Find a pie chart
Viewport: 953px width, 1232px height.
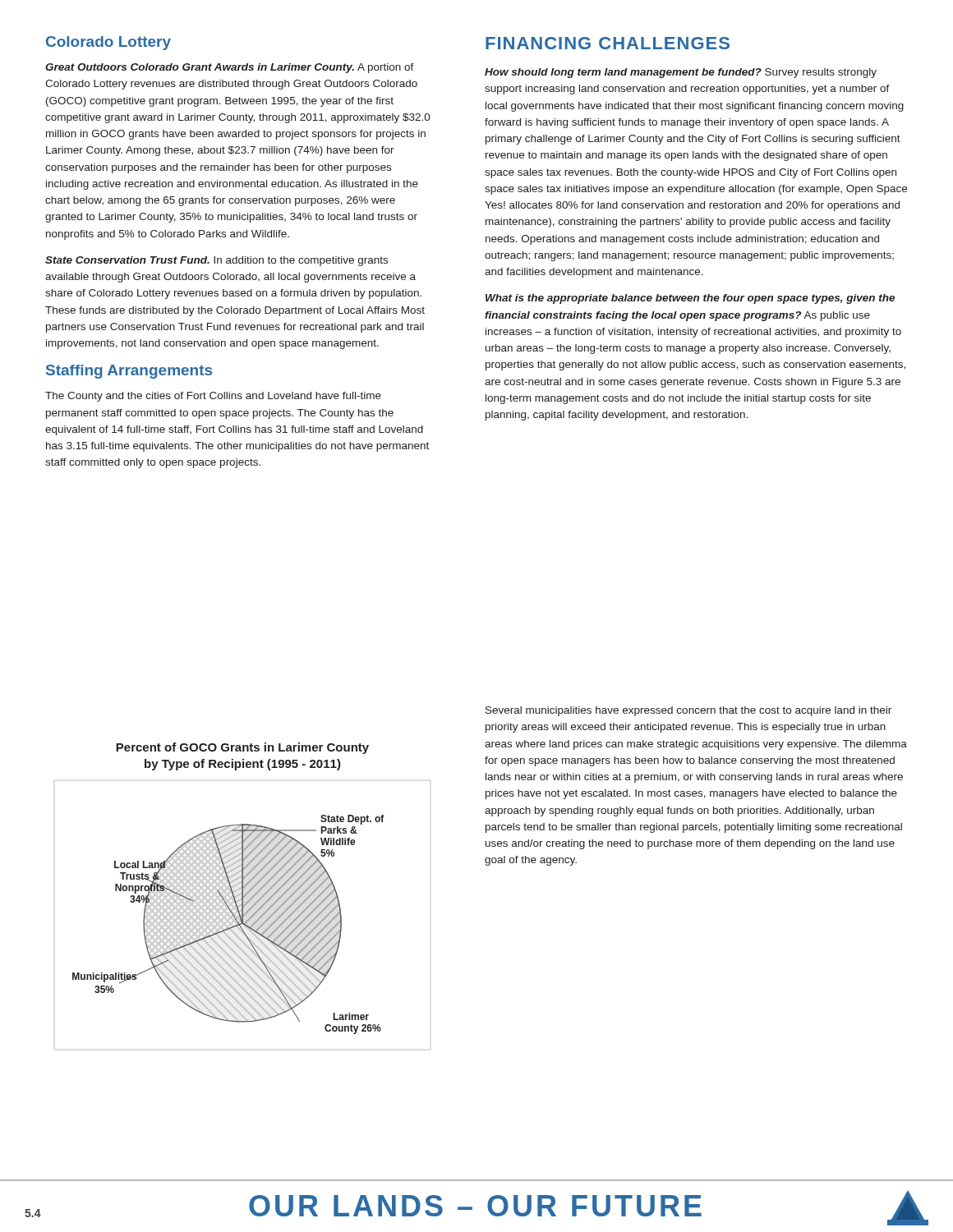(x=242, y=895)
